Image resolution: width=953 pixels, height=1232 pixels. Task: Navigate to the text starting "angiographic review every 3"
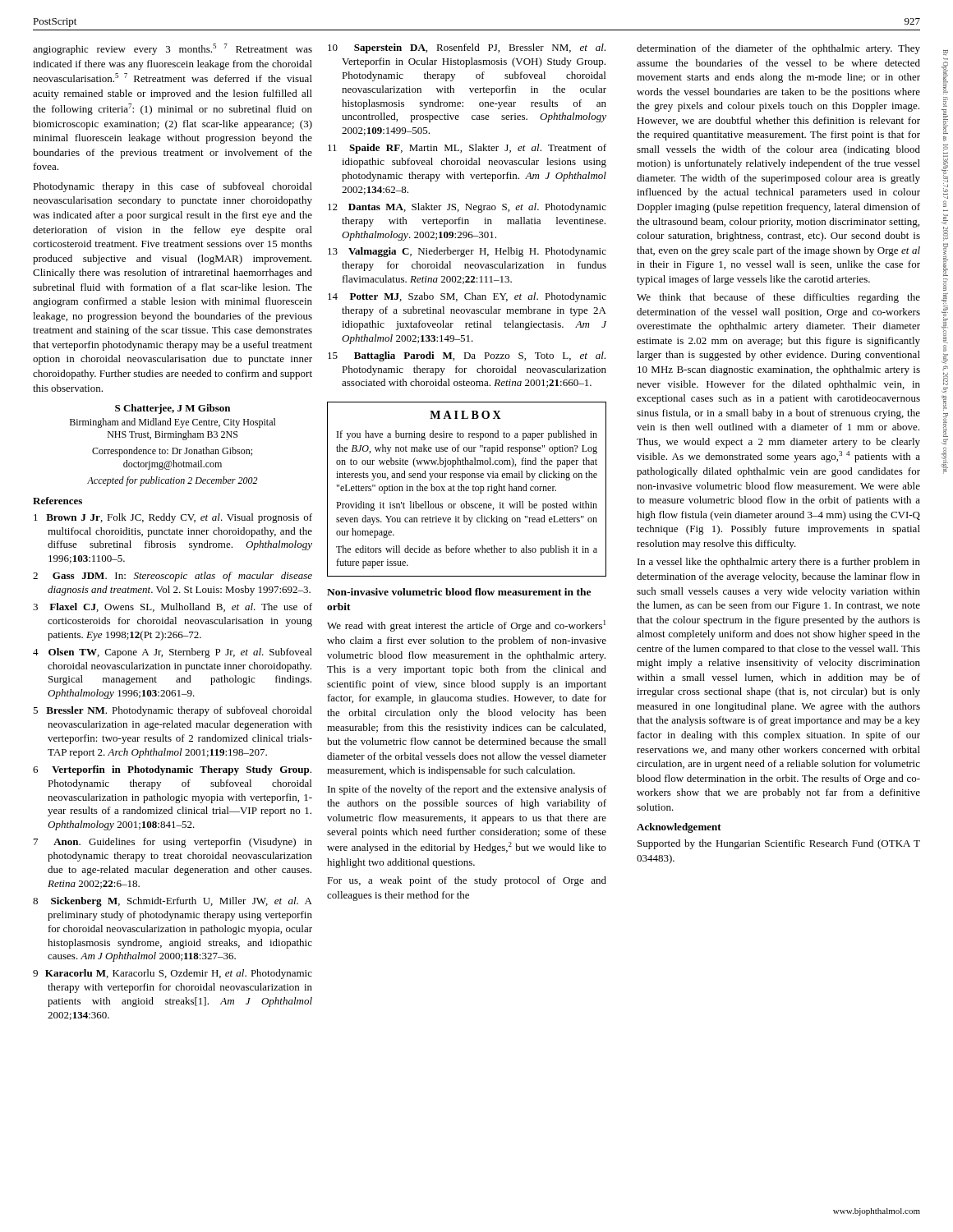pyautogui.click(x=173, y=108)
